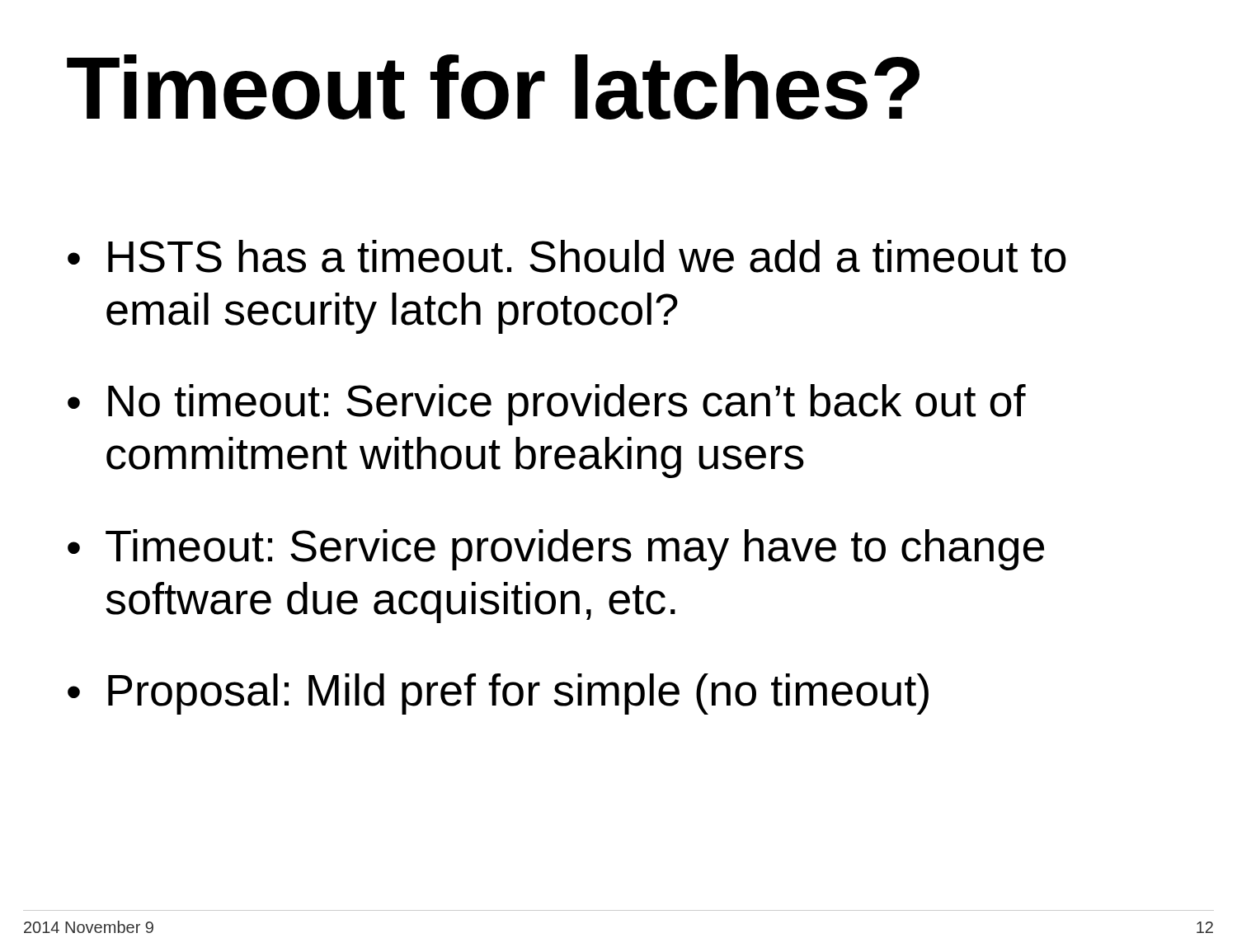Select the block starting "• HSTS has a timeout."
Image resolution: width=1237 pixels, height=952 pixels.
pos(618,283)
